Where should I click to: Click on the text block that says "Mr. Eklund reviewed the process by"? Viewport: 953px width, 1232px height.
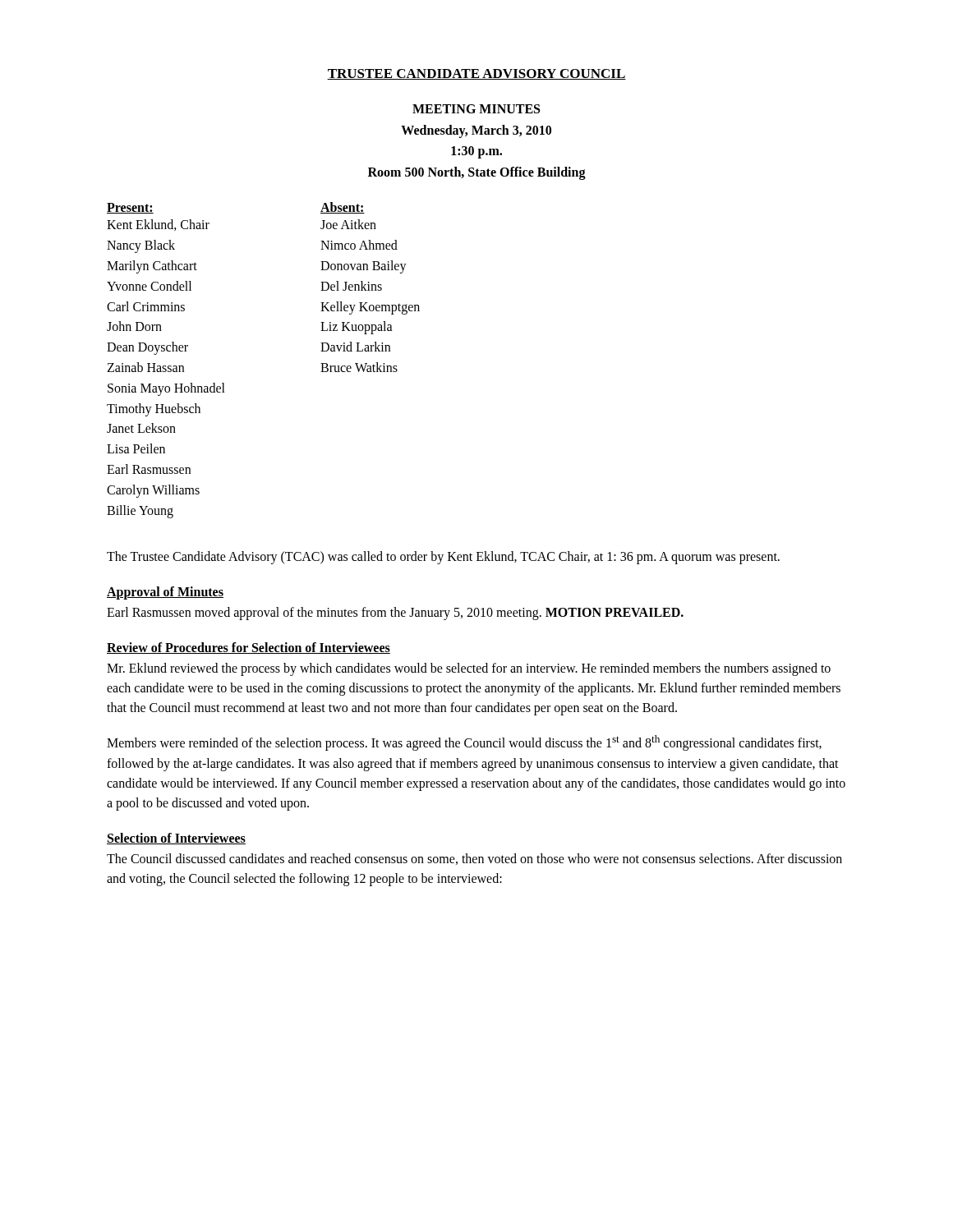(474, 688)
